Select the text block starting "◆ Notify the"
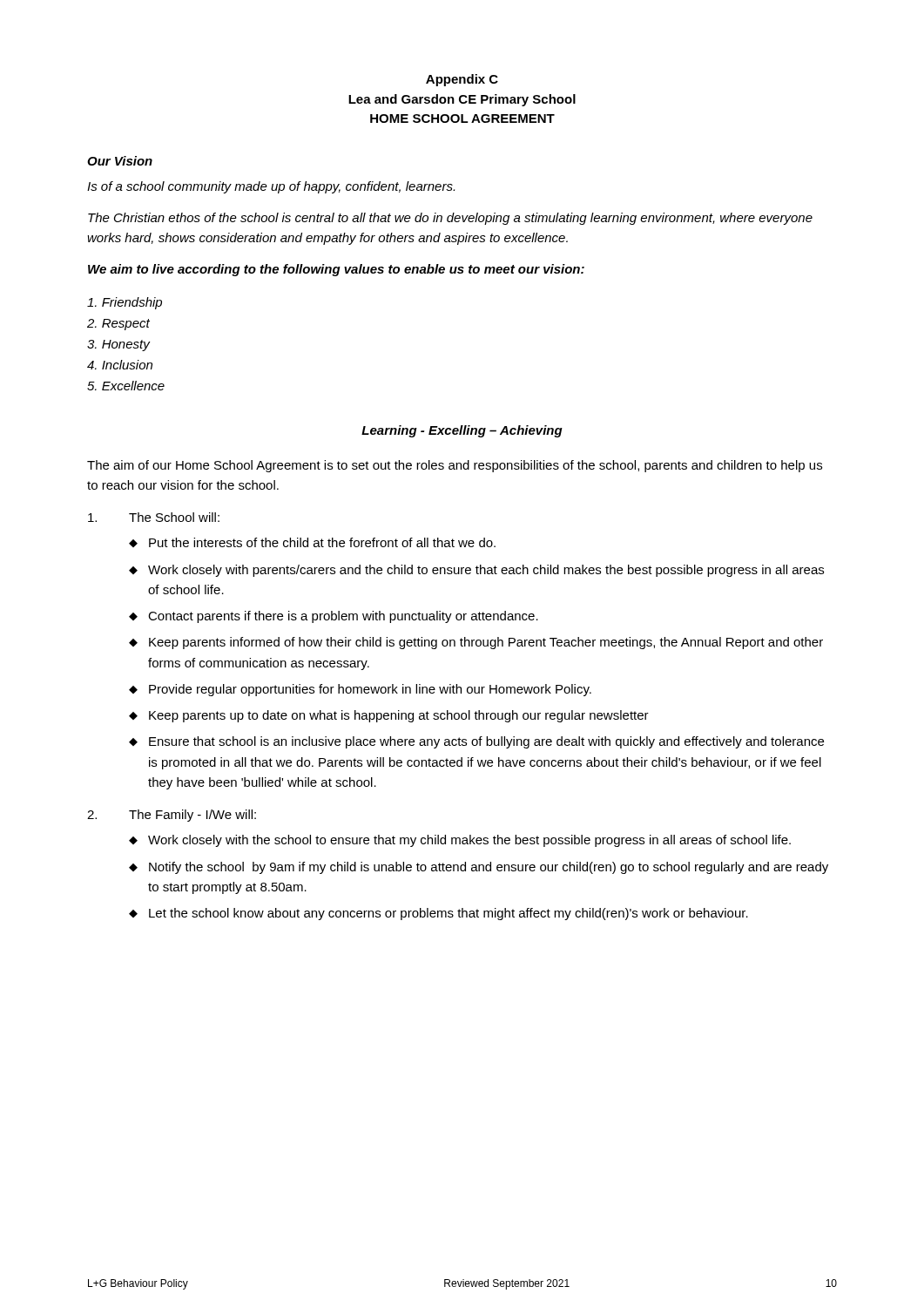Viewport: 924px width, 1307px height. point(483,876)
